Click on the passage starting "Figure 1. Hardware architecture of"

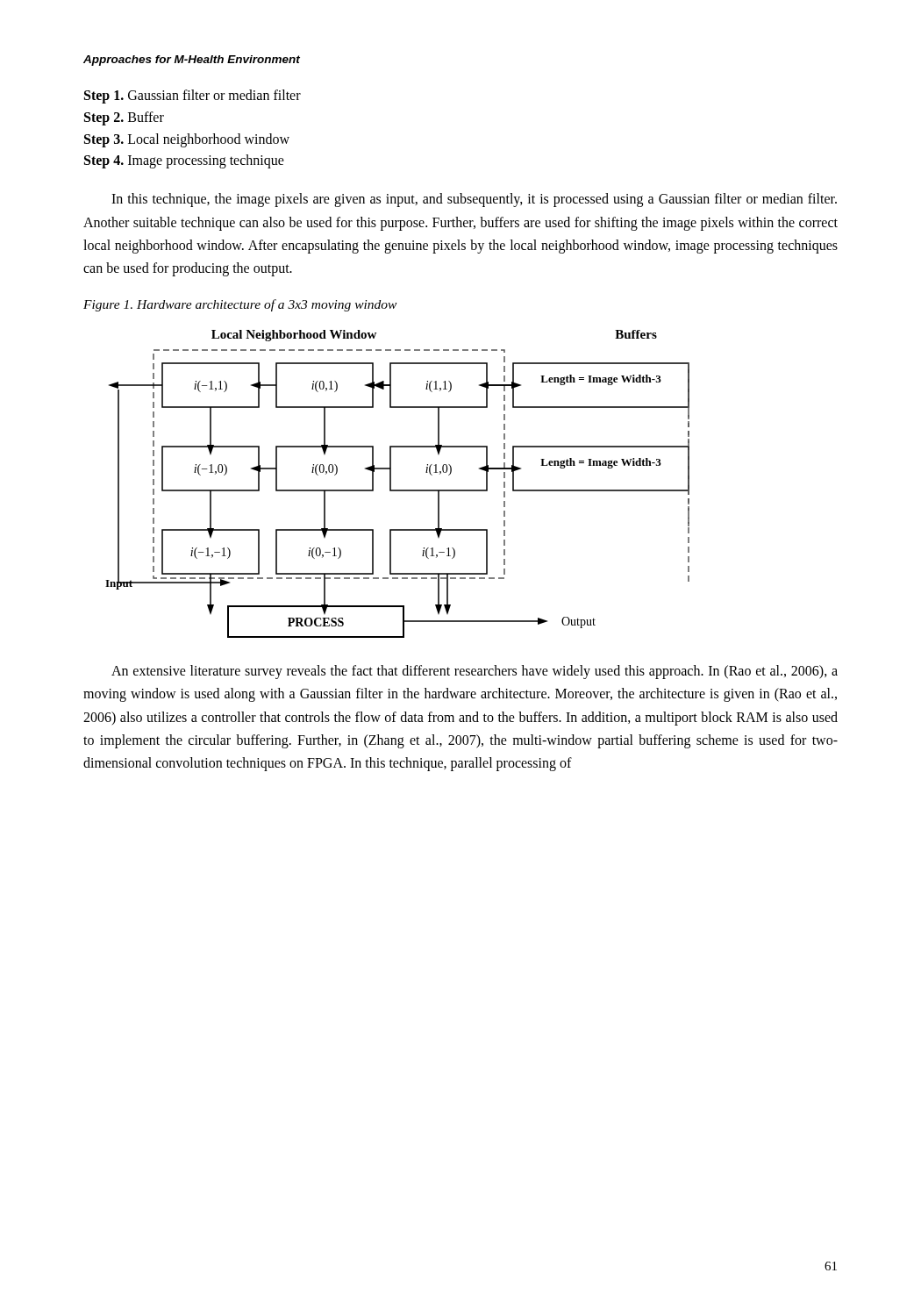tap(240, 304)
